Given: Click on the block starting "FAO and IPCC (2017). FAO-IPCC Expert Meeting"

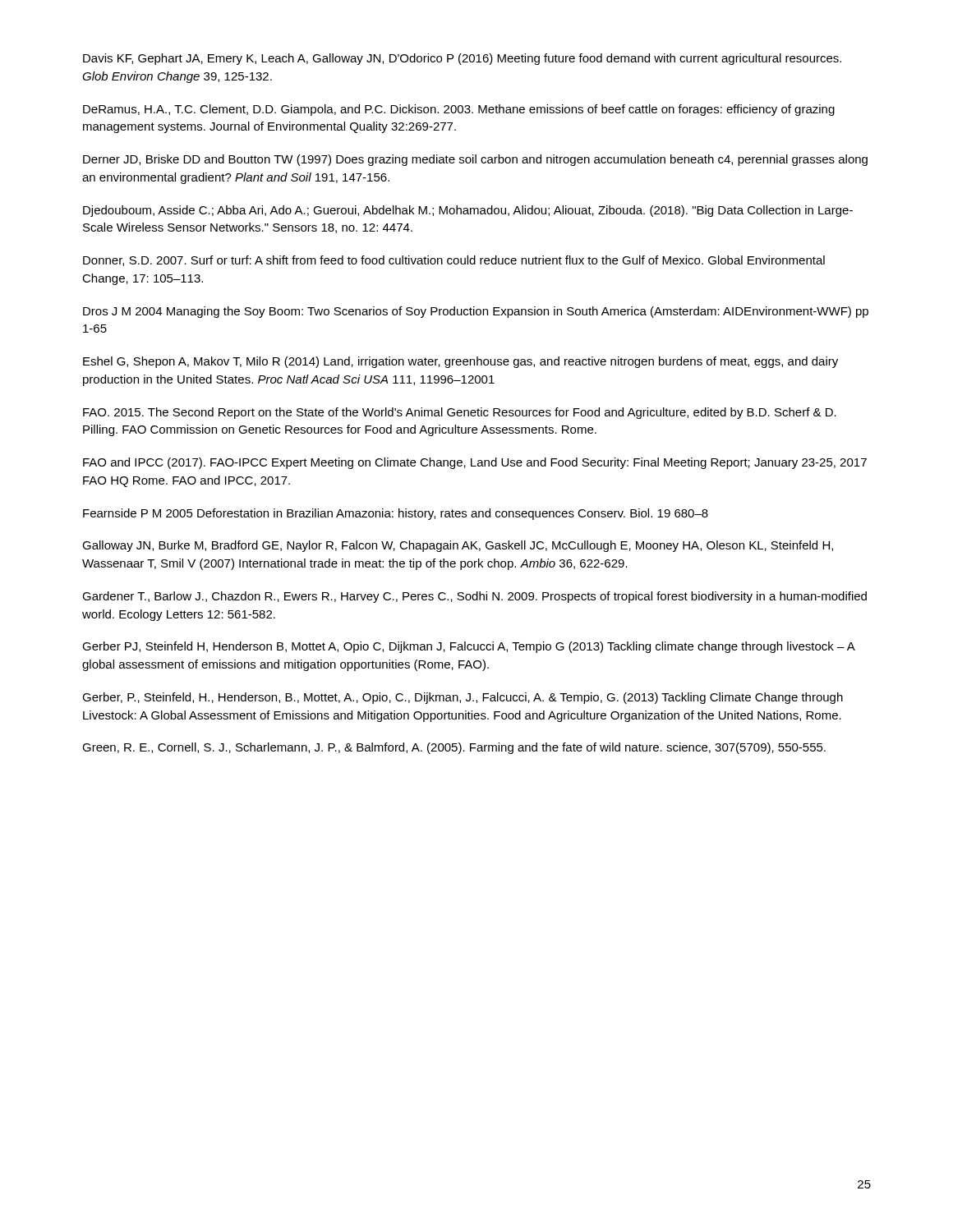Looking at the screenshot, I should [475, 471].
